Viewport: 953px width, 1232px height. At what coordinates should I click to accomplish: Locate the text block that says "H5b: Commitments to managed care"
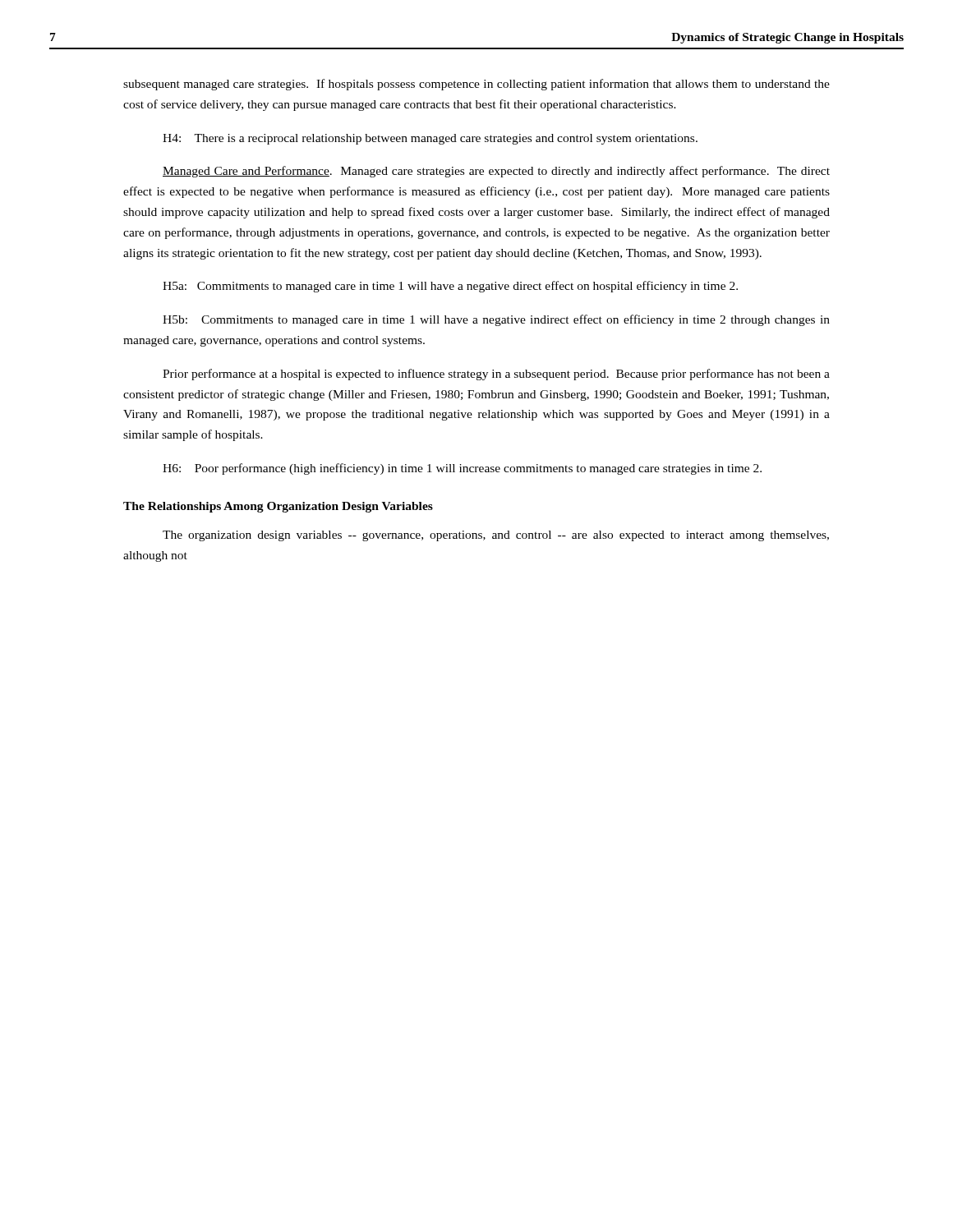pos(476,329)
